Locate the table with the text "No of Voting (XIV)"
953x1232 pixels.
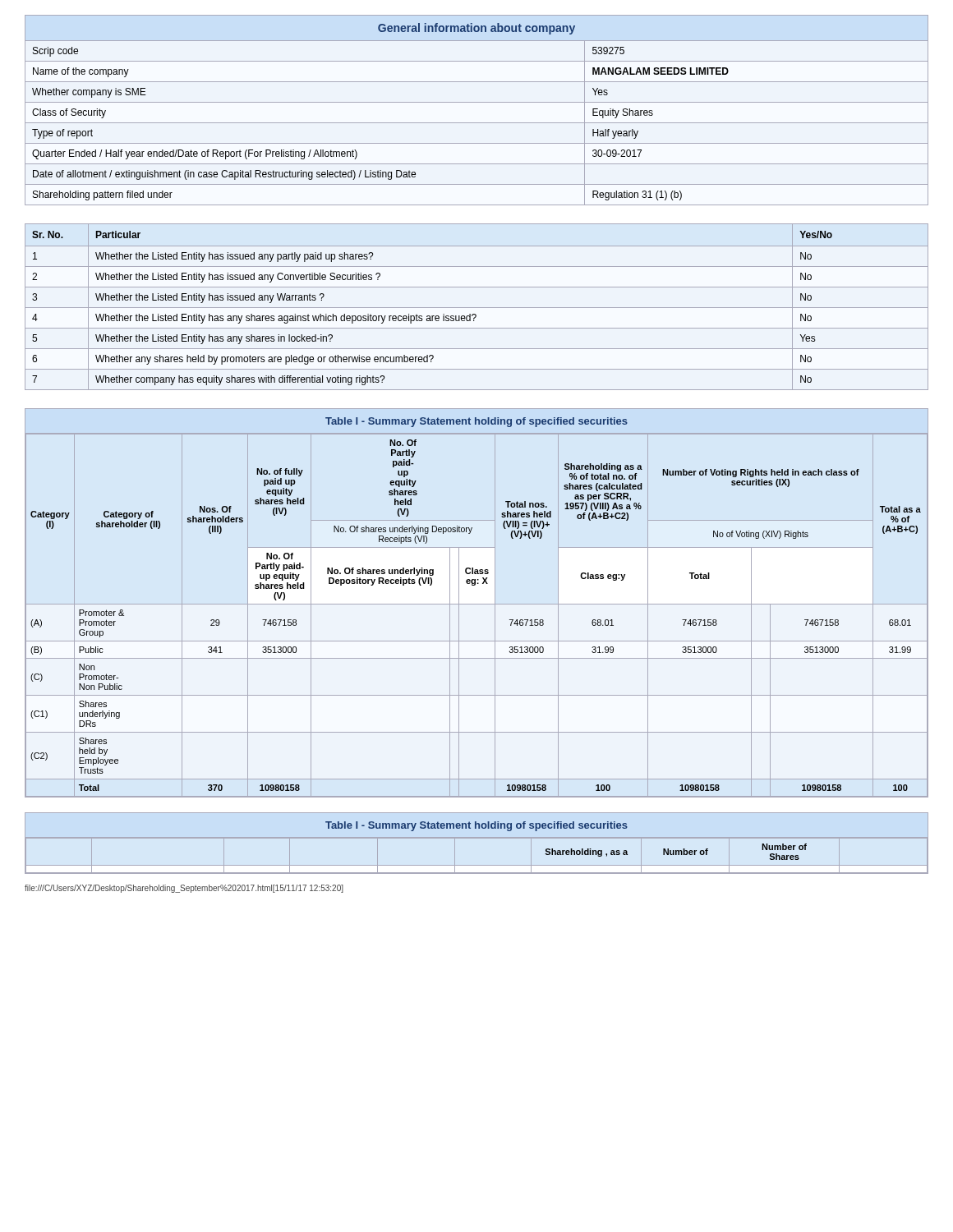[x=476, y=603]
